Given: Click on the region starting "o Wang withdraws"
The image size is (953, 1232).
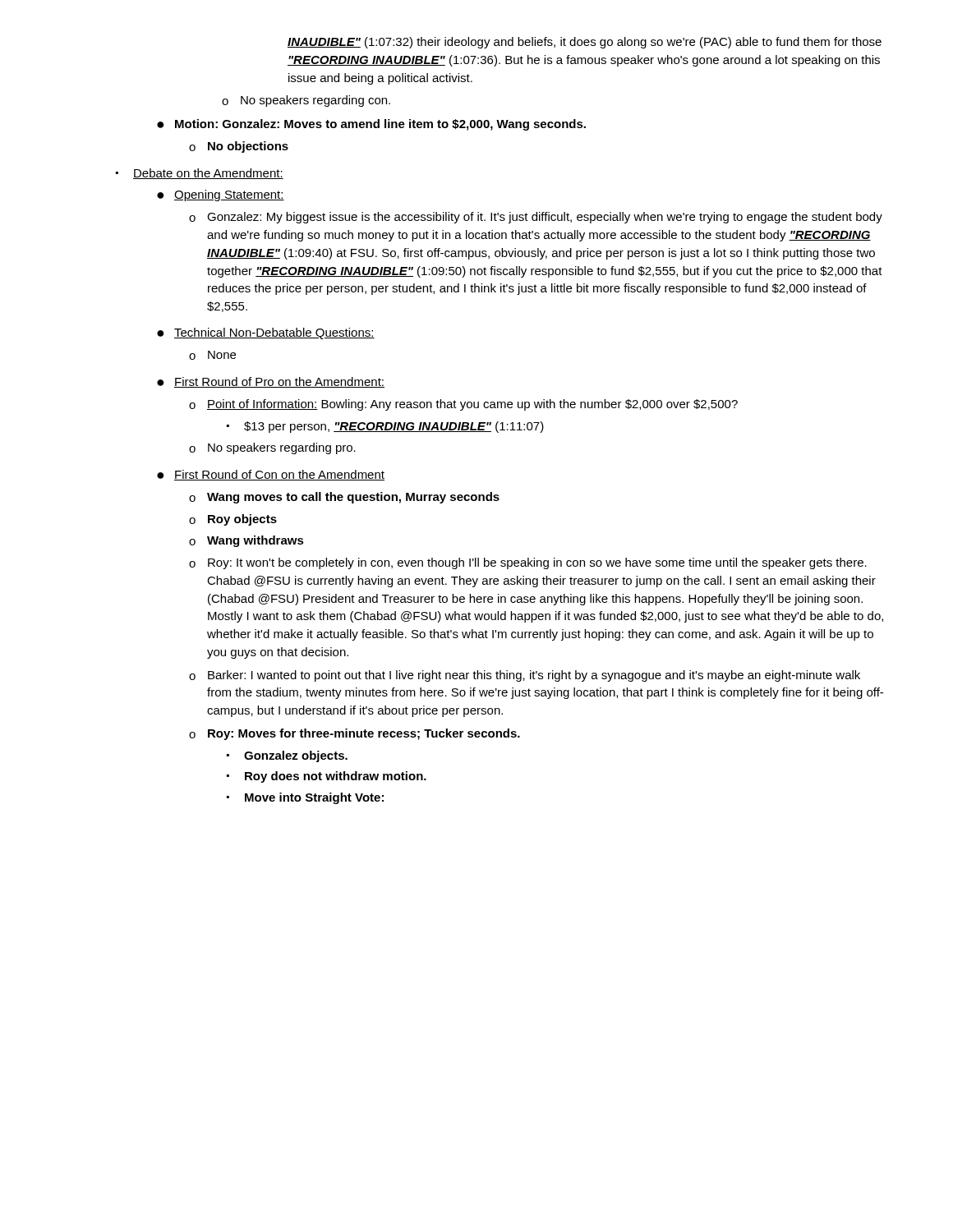Looking at the screenshot, I should coord(246,541).
